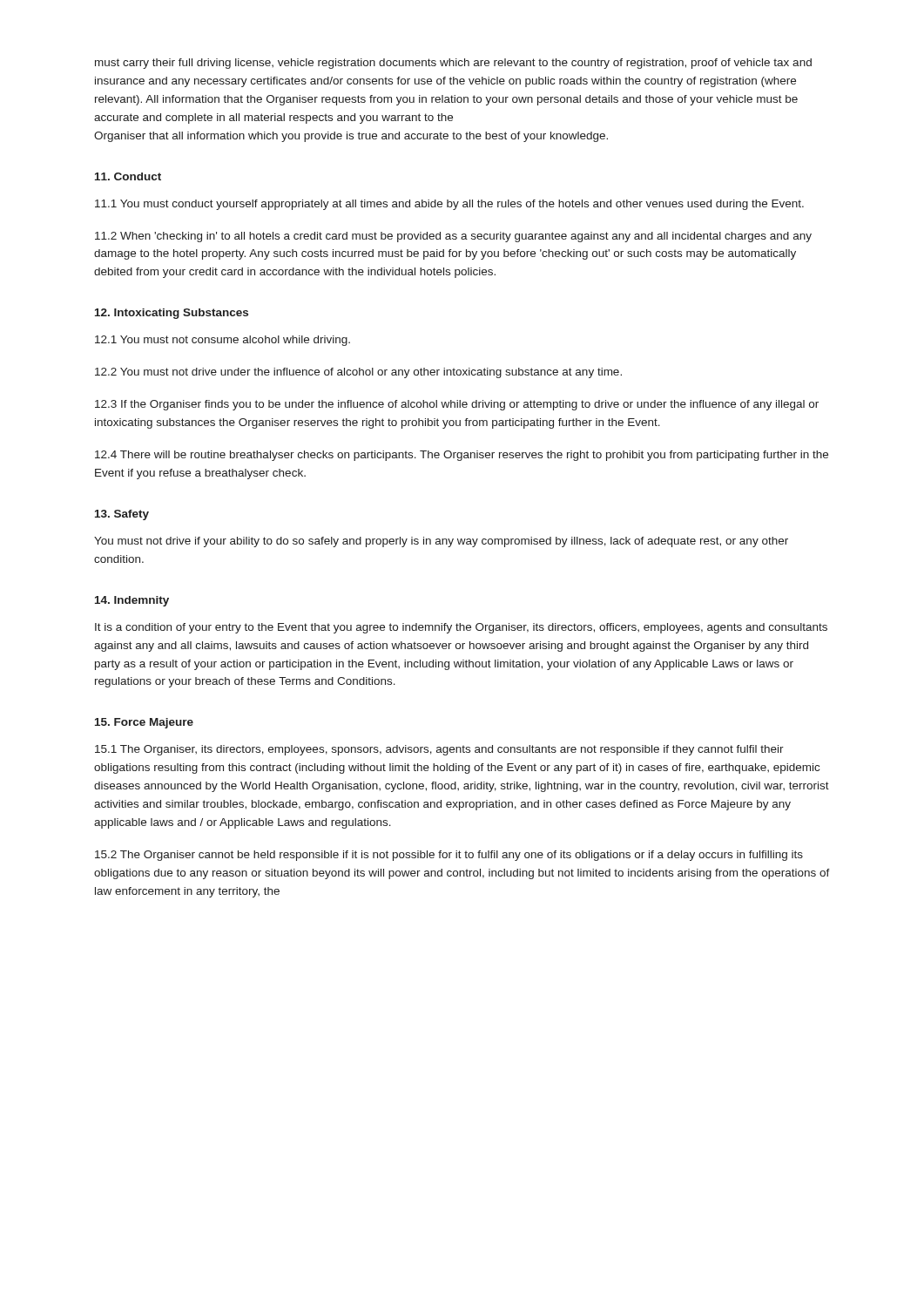Point to the block beginning "1 You must not"
The height and width of the screenshot is (1307, 924).
click(x=222, y=340)
